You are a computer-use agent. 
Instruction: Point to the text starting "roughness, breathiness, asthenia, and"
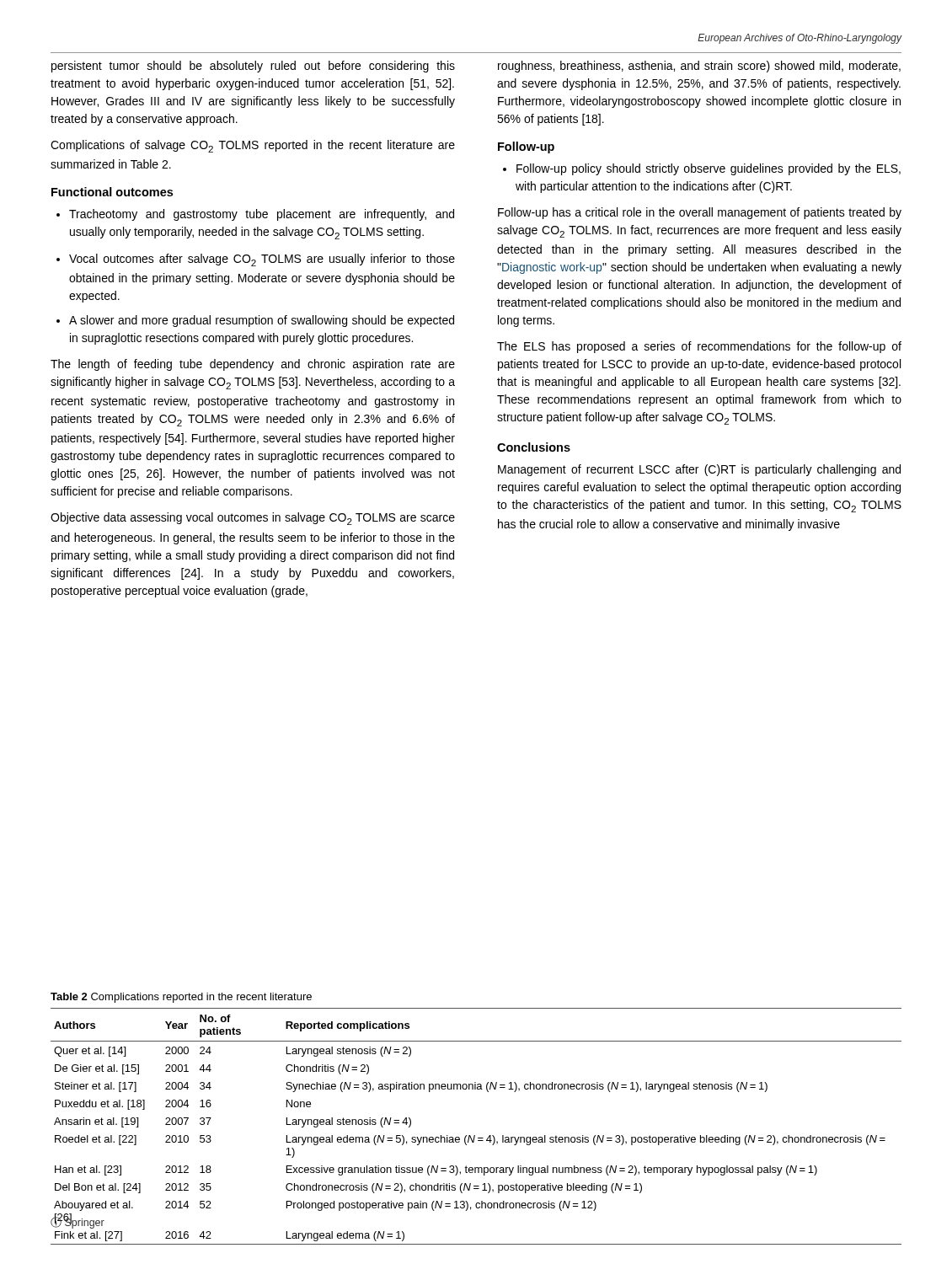pyautogui.click(x=699, y=93)
